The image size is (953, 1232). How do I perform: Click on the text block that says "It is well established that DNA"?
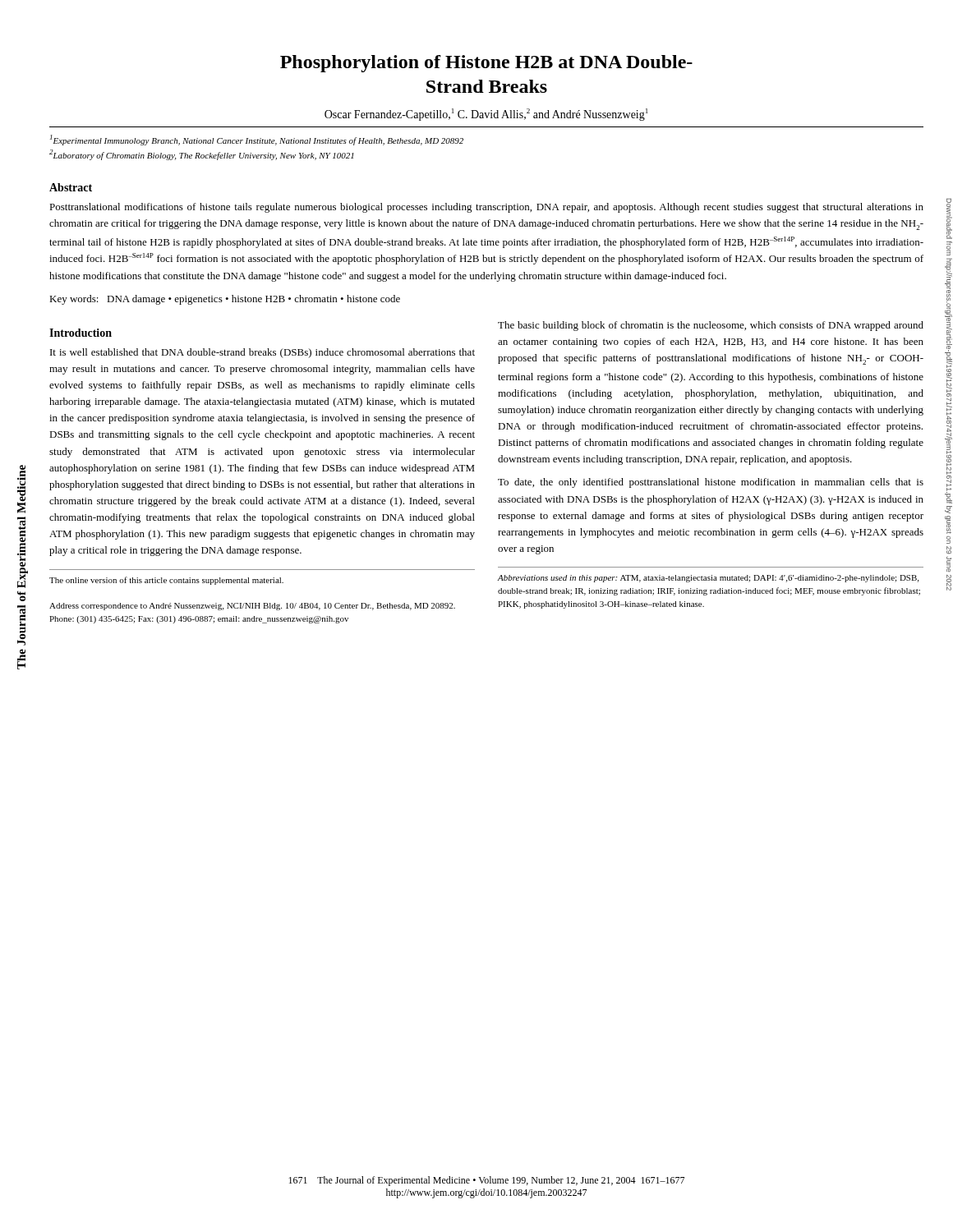coord(262,451)
